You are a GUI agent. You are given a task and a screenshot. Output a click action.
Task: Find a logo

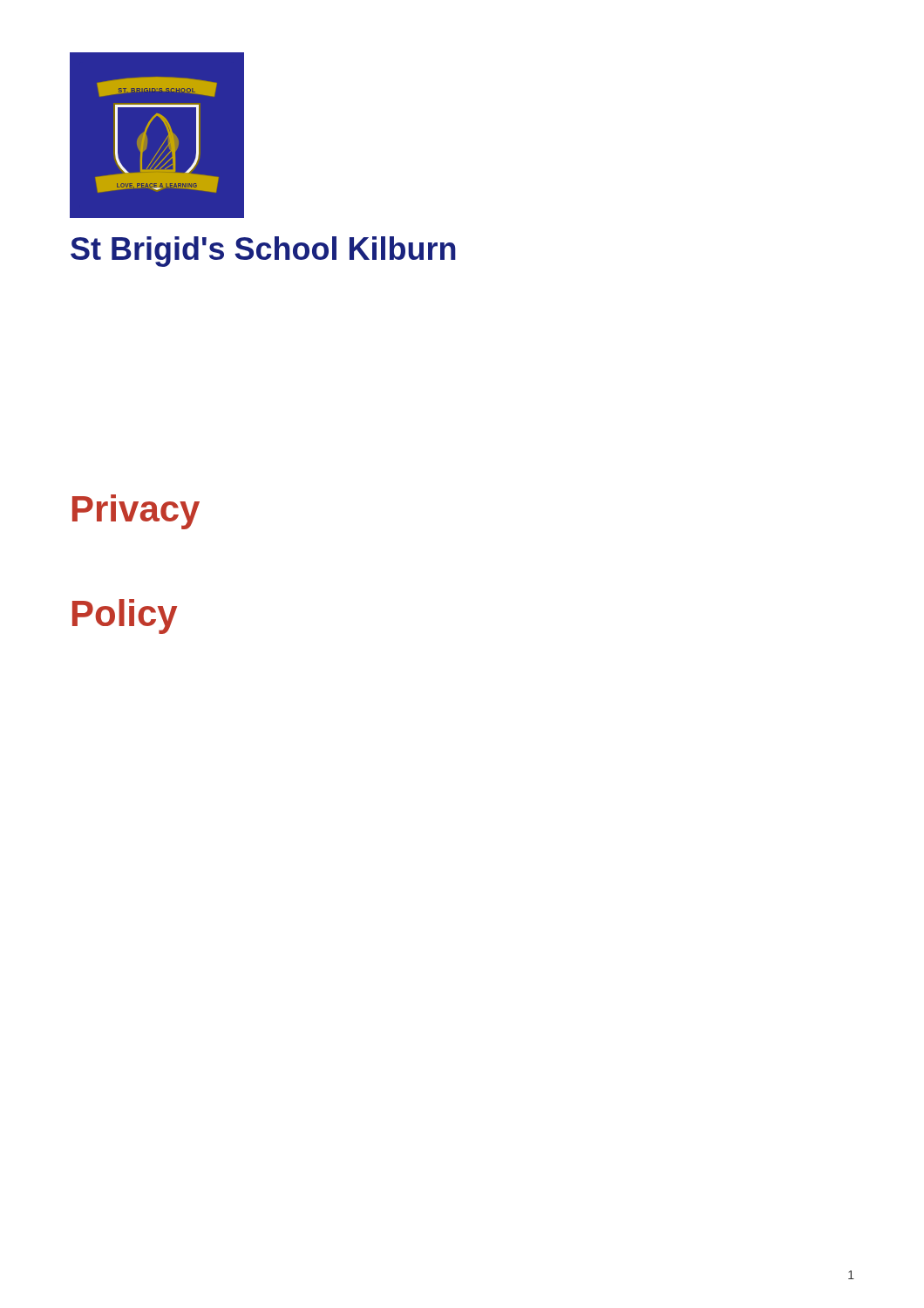[157, 135]
